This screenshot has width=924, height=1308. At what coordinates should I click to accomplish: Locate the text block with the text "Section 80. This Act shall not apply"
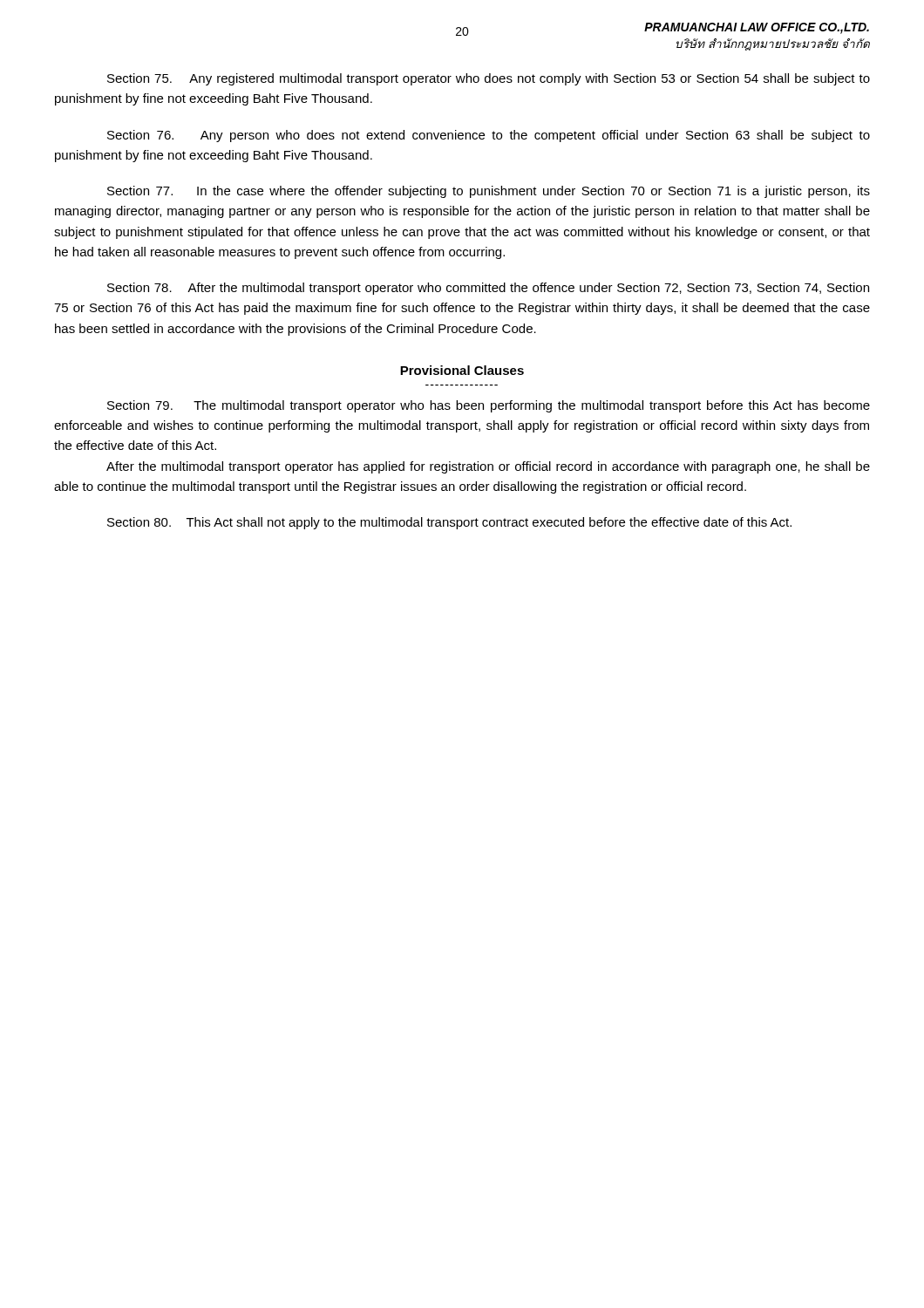coord(462,522)
